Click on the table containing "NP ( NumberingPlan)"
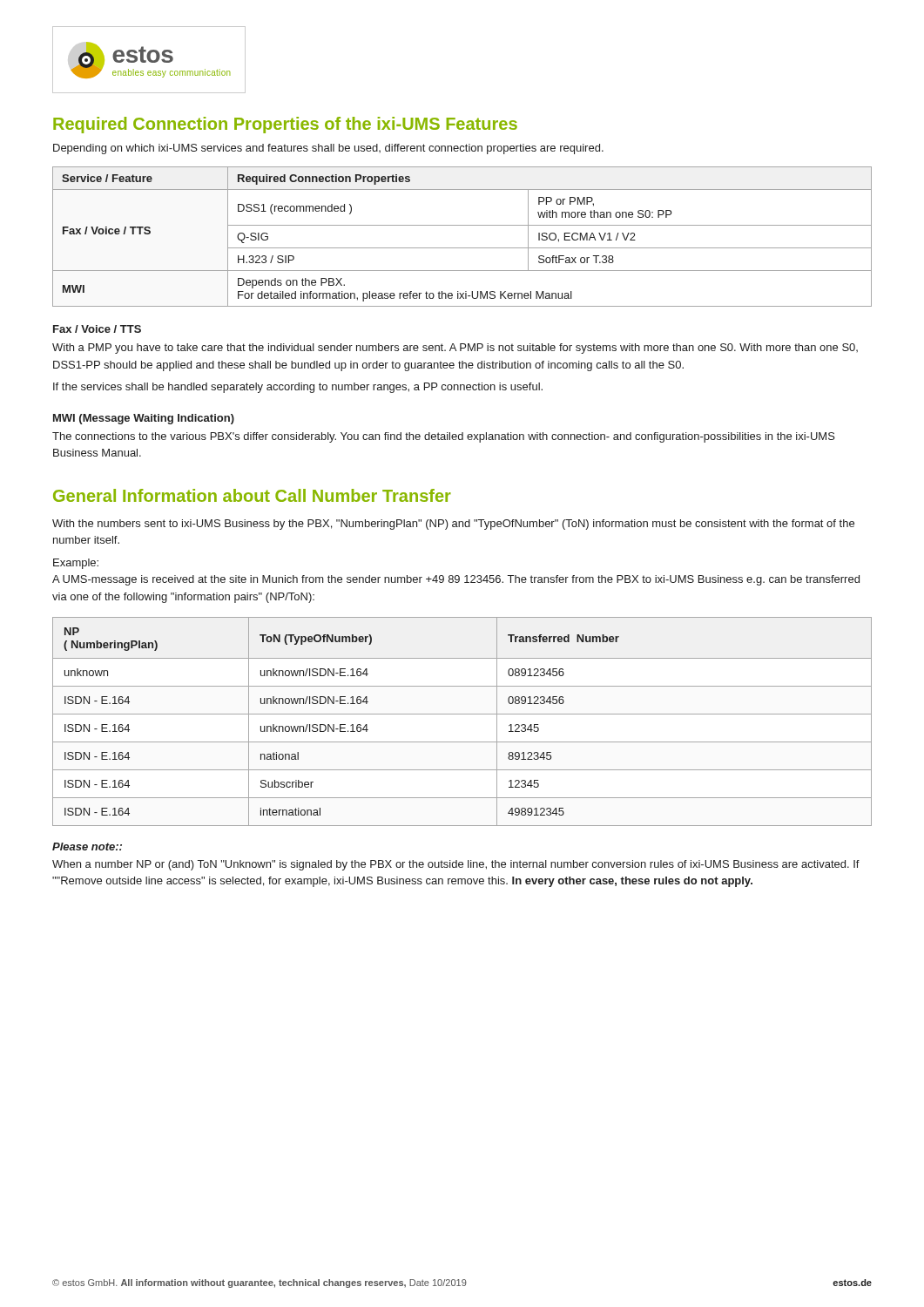Screen dimensions: 1307x924 click(462, 721)
